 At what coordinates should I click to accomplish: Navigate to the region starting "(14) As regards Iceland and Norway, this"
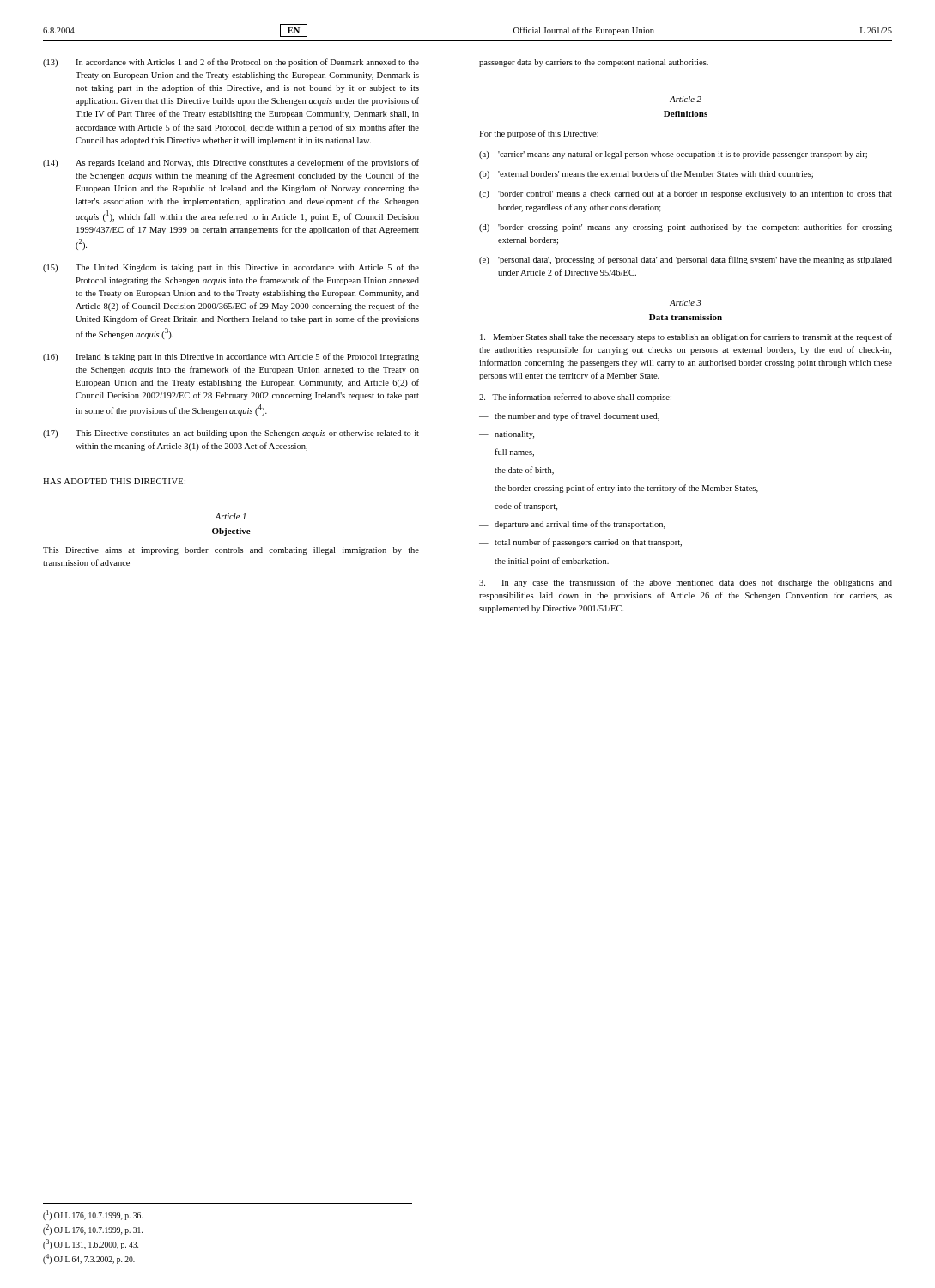point(231,204)
